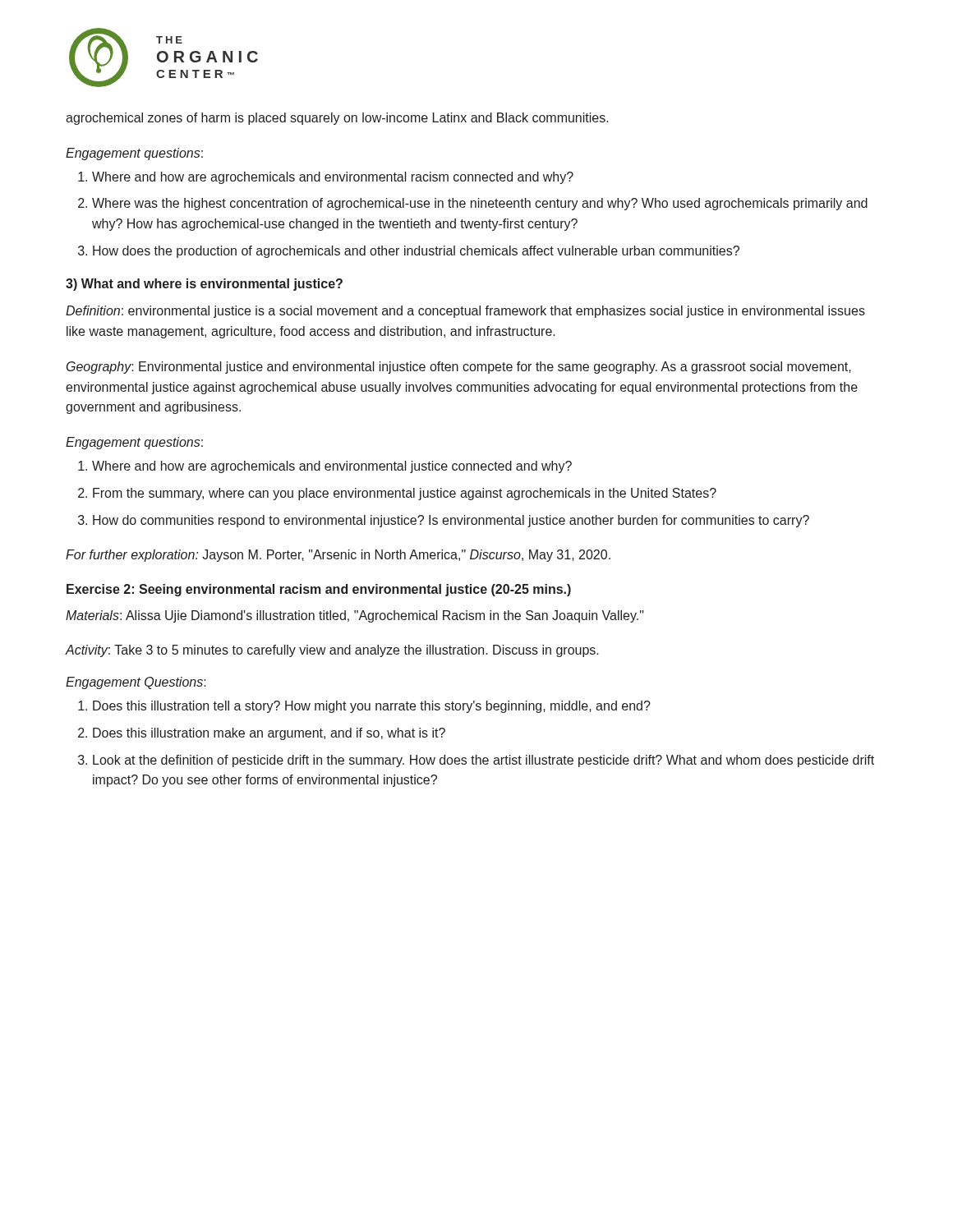
Task: Where is the section header that starts "3) What and"?
Action: pyautogui.click(x=205, y=284)
